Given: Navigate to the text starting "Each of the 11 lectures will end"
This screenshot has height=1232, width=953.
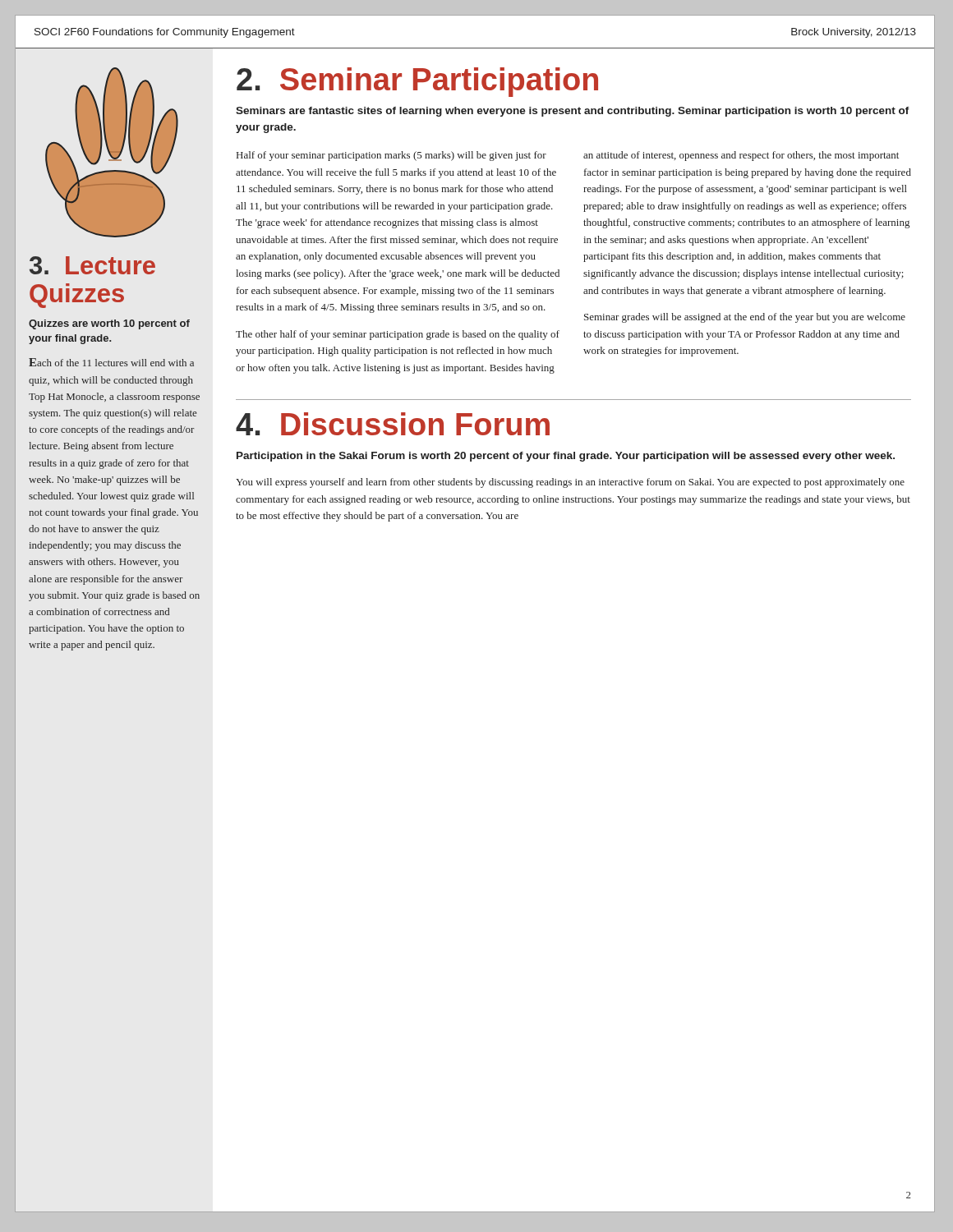Looking at the screenshot, I should point(114,503).
